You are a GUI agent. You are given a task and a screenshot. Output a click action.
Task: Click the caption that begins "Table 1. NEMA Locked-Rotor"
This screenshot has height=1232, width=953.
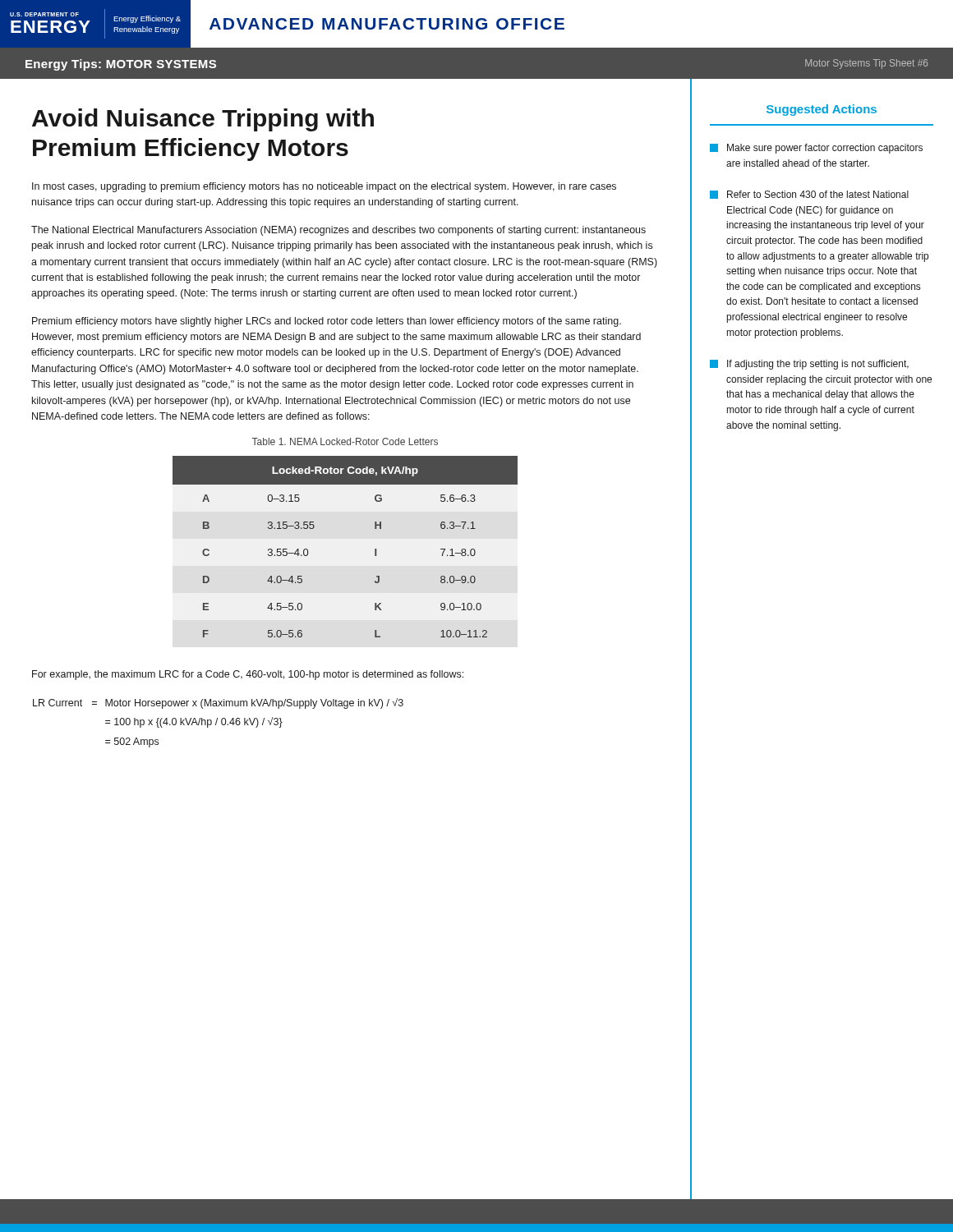pyautogui.click(x=345, y=442)
